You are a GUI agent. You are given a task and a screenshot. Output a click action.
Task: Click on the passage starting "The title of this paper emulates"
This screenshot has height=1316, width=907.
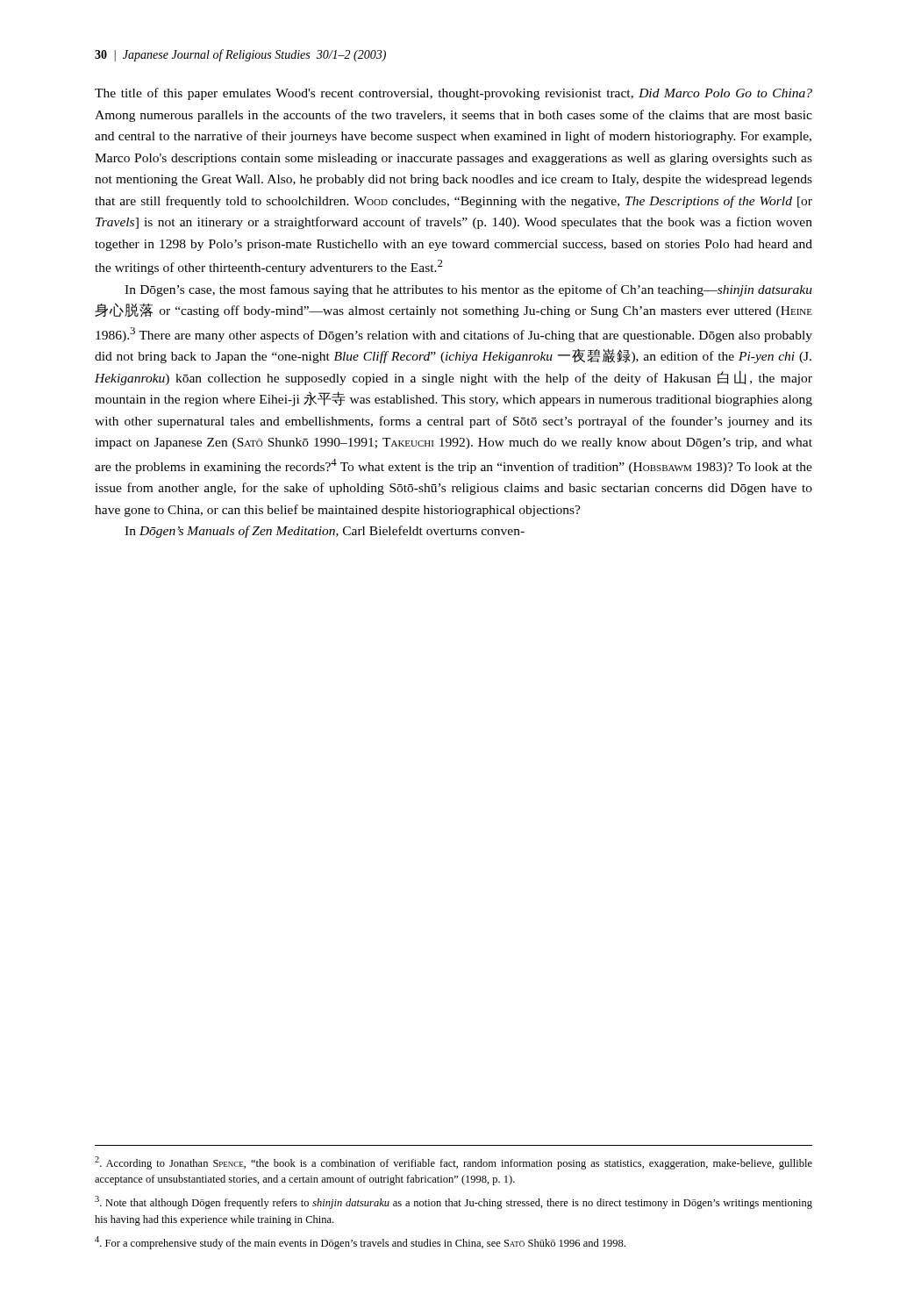coord(454,312)
